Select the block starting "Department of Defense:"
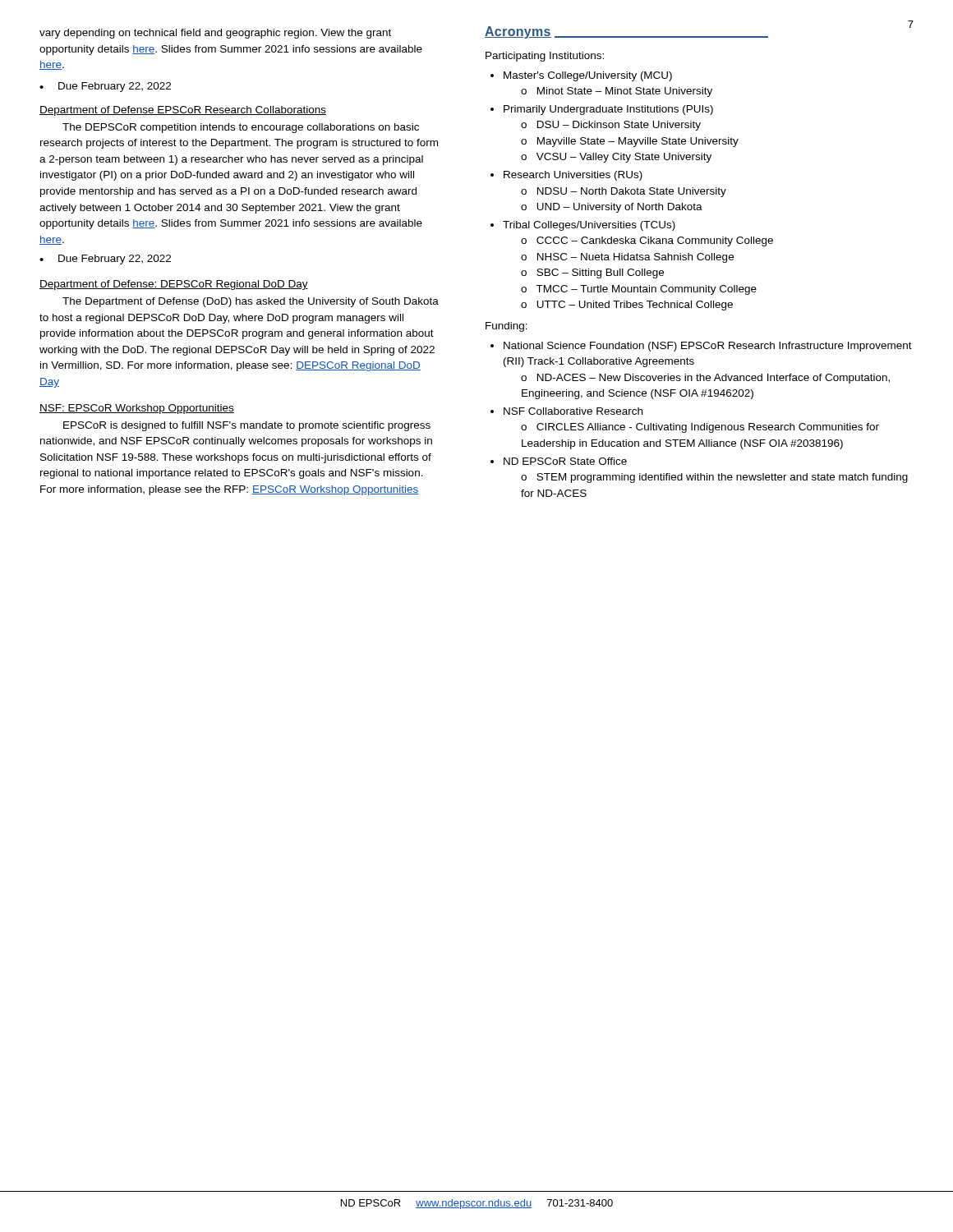953x1232 pixels. point(174,284)
